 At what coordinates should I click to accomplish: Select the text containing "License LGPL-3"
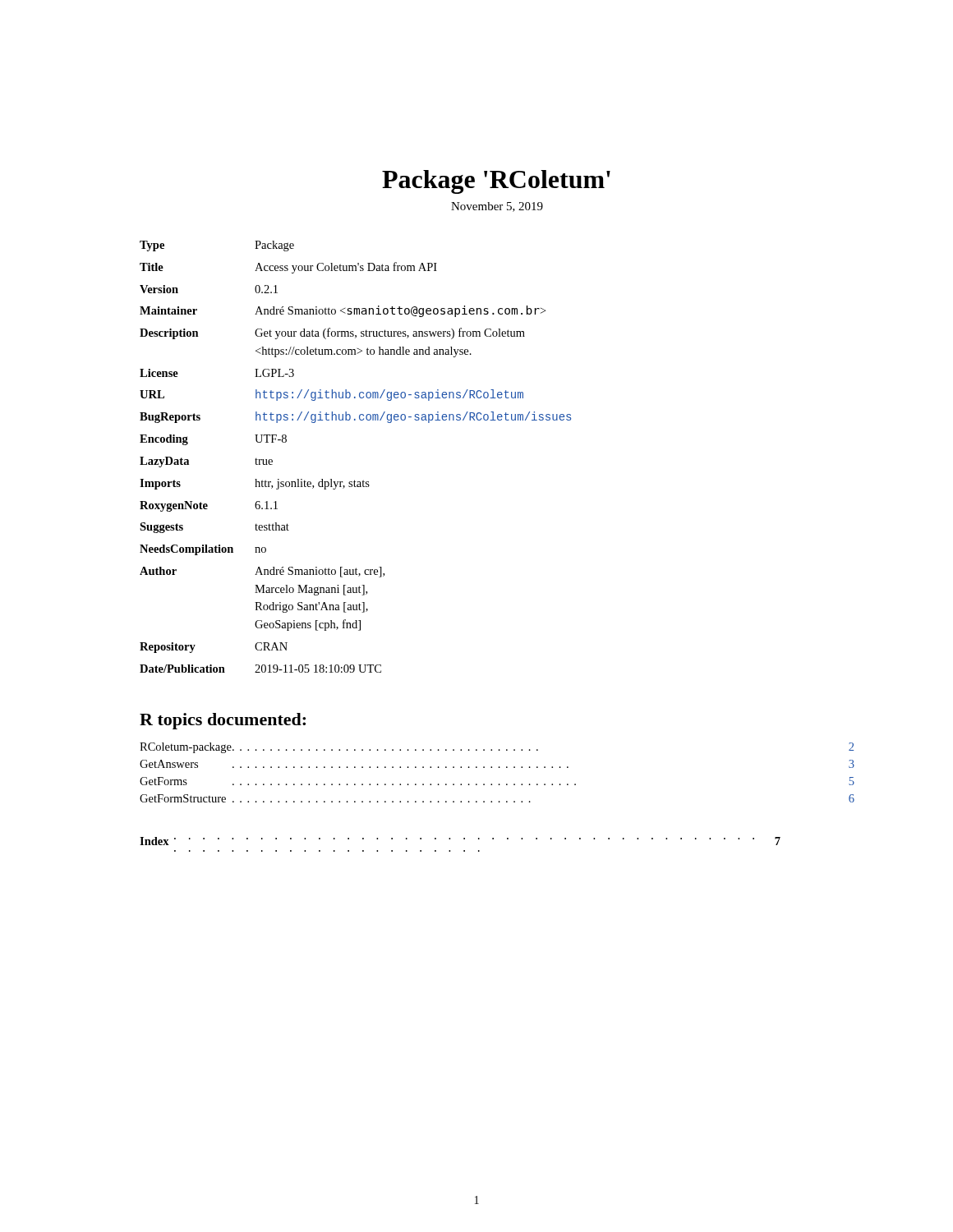(x=163, y=372)
